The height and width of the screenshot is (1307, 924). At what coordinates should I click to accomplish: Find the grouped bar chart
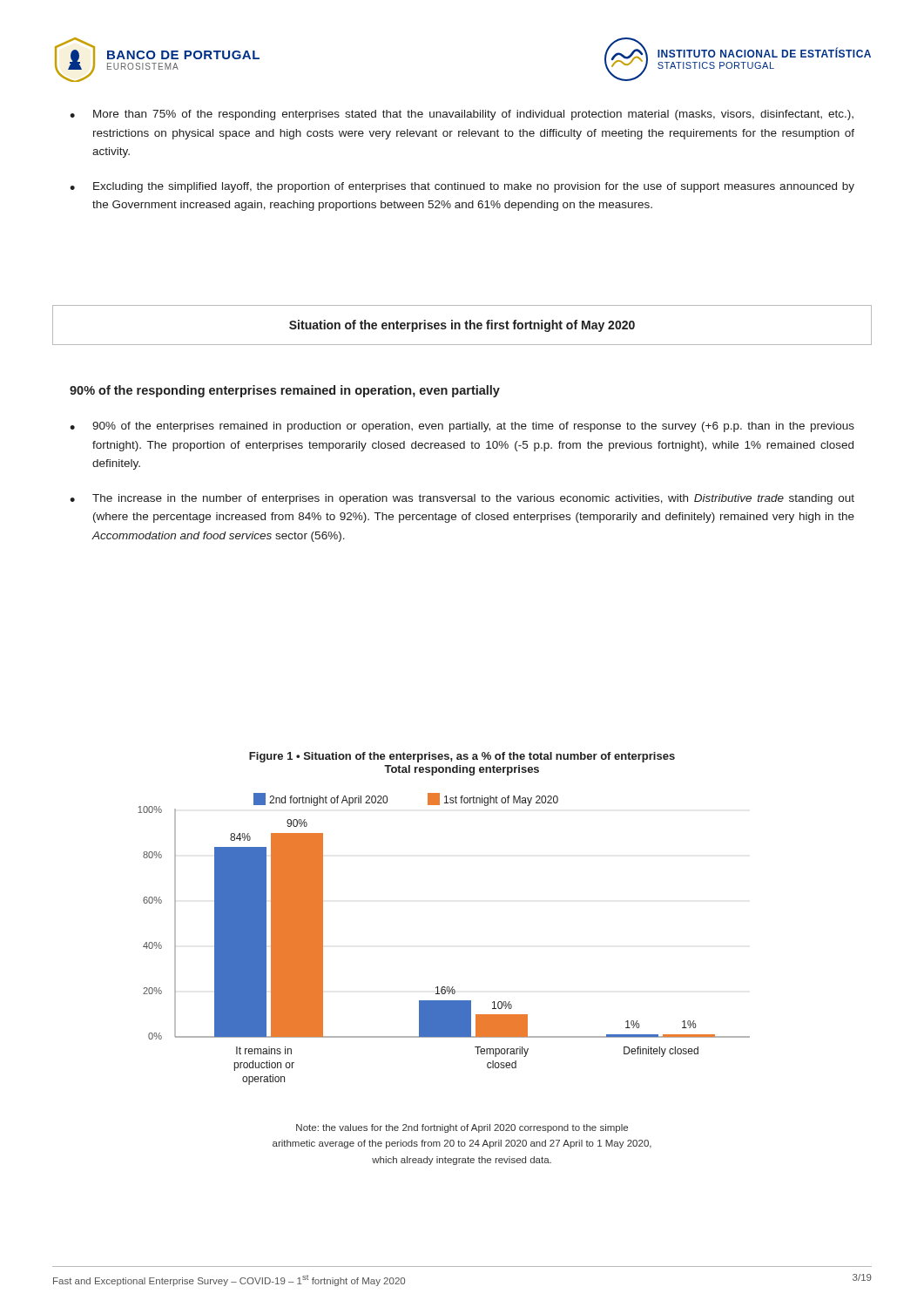pyautogui.click(x=462, y=950)
